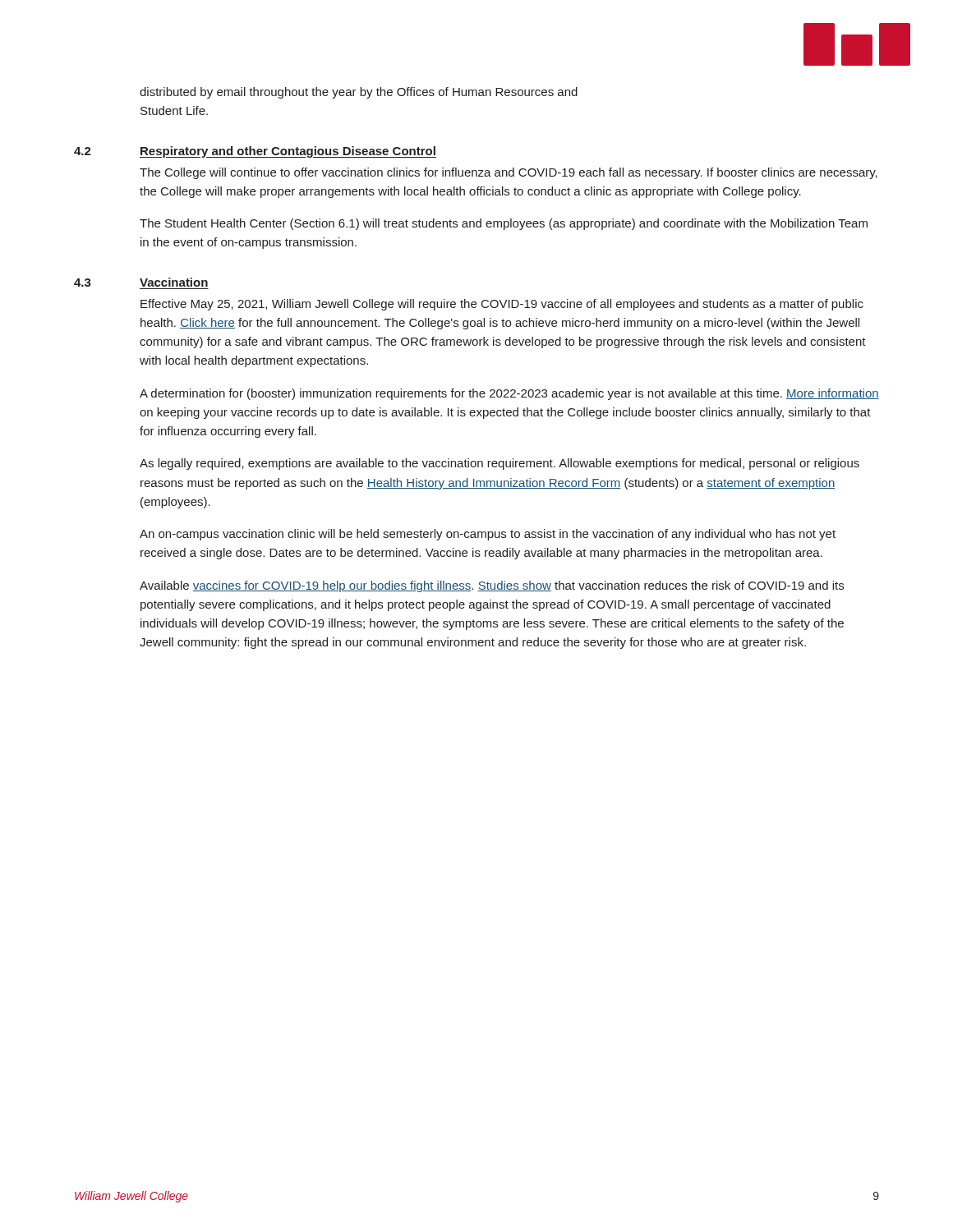Point to the block beginning "As legally required,"
Viewport: 953px width, 1232px height.
click(500, 482)
